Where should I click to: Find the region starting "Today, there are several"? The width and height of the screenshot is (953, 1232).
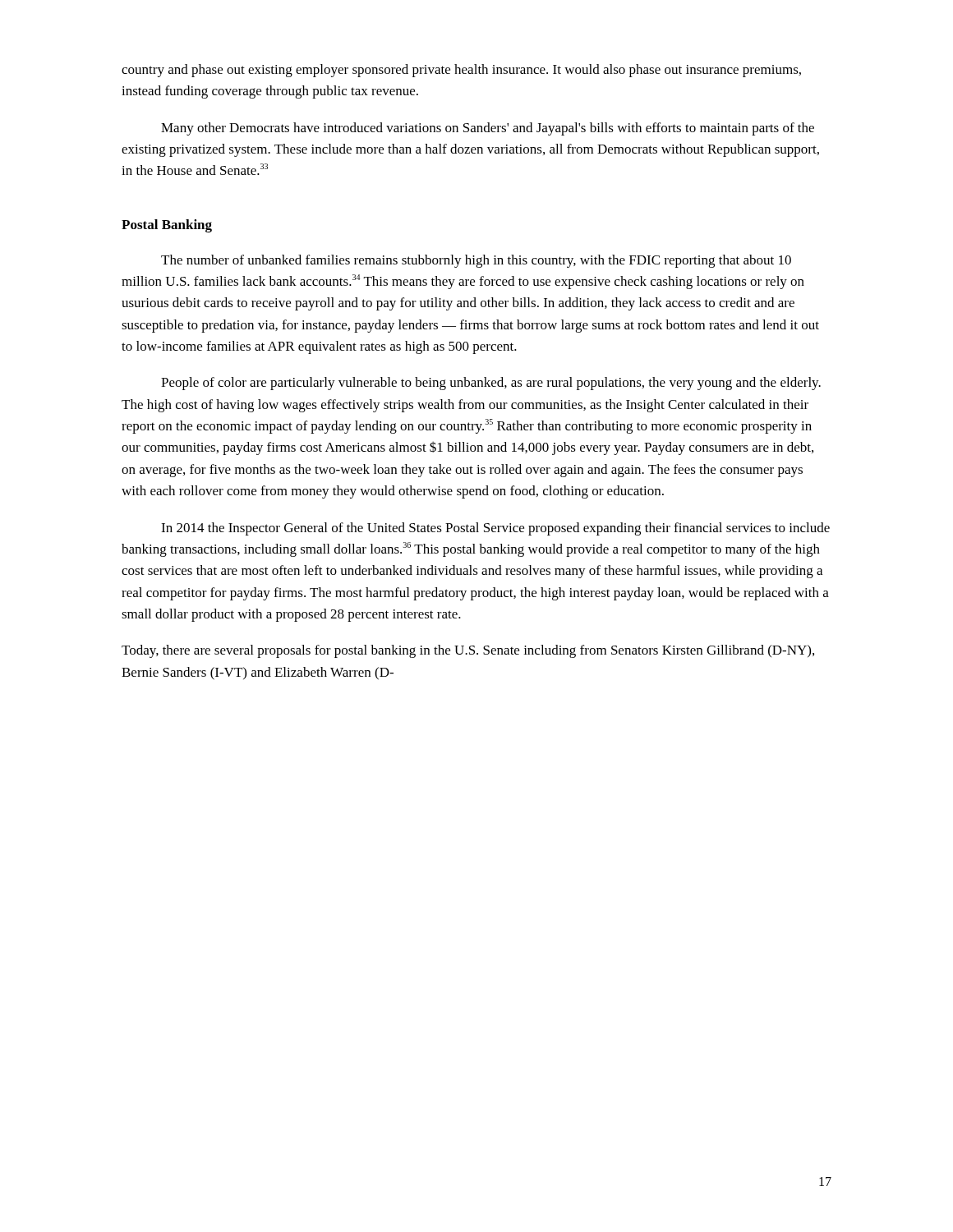(x=468, y=661)
